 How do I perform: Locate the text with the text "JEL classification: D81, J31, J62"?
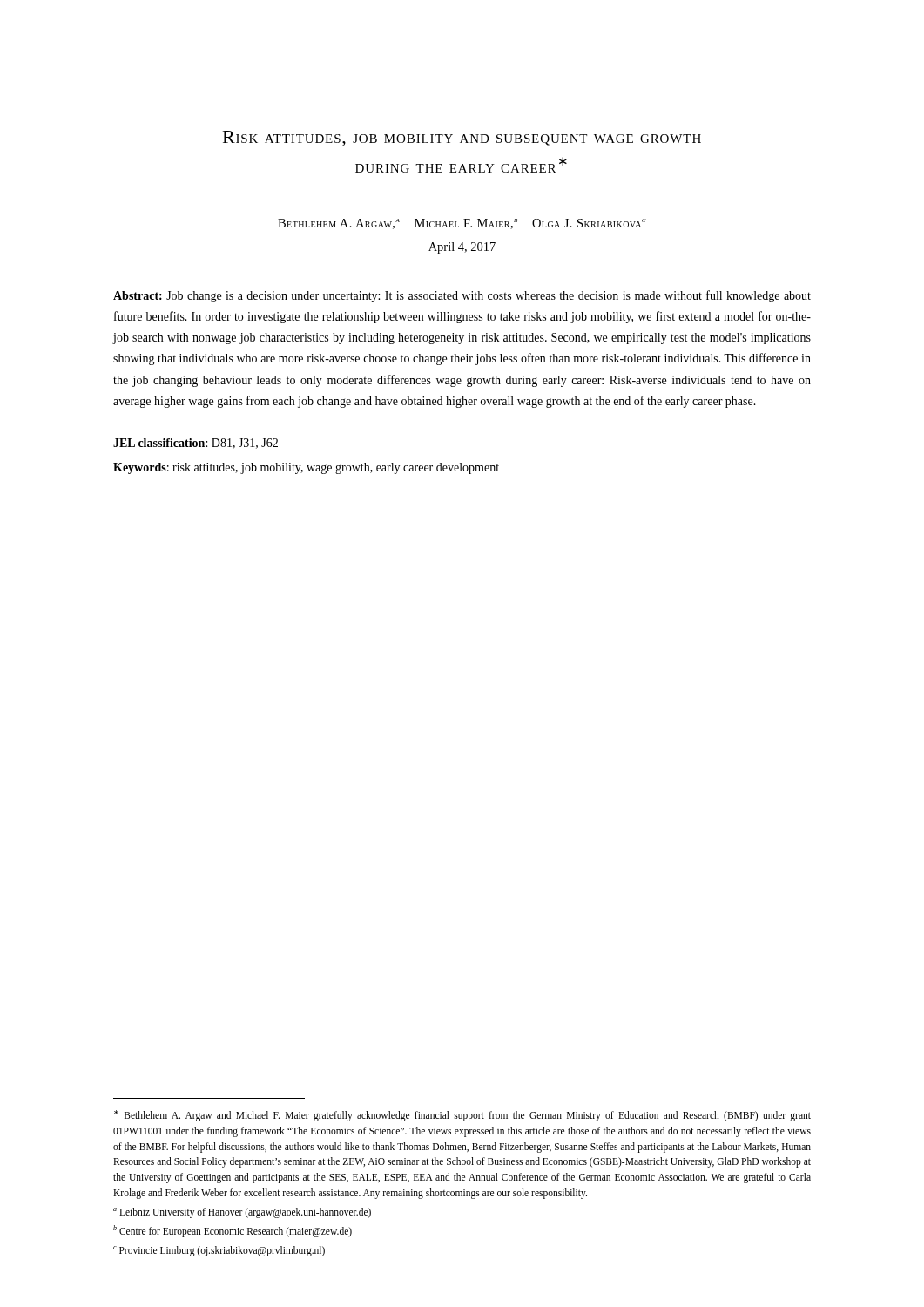196,443
